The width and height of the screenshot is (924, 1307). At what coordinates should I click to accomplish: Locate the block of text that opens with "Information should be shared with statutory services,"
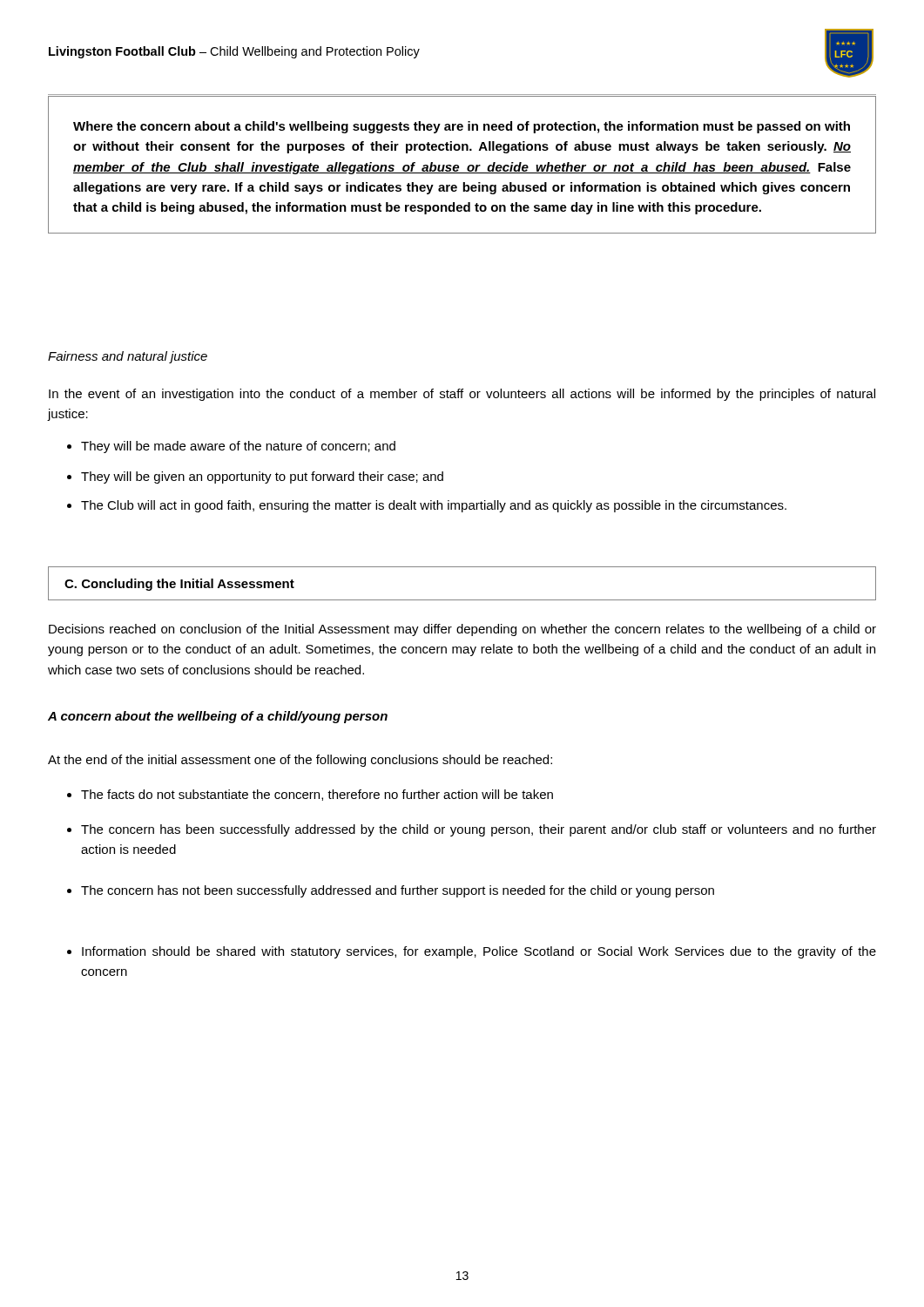point(462,961)
